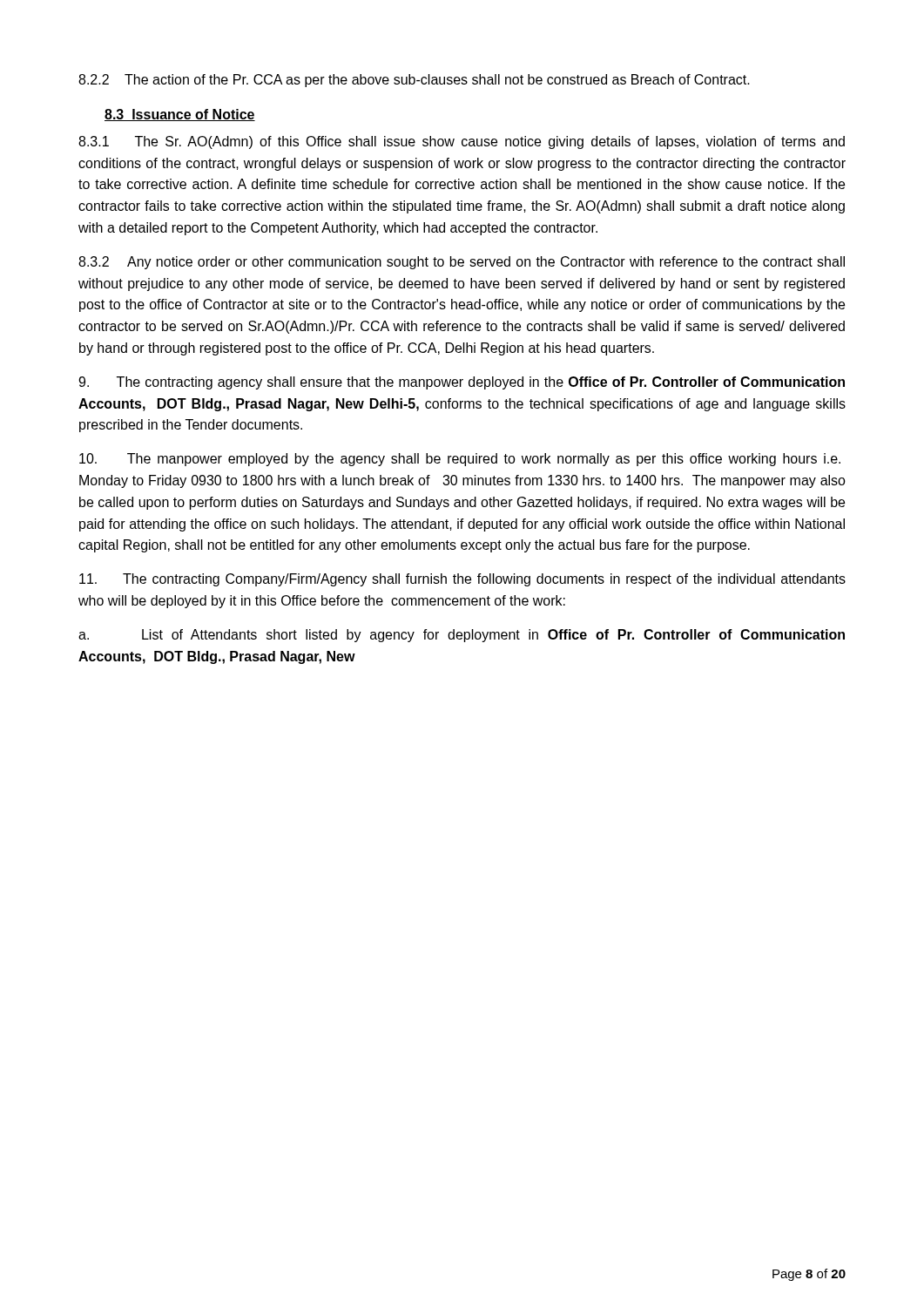Screen dimensions: 1307x924
Task: Find the block on this page that starts "a. List of Attendants short"
Action: [462, 646]
